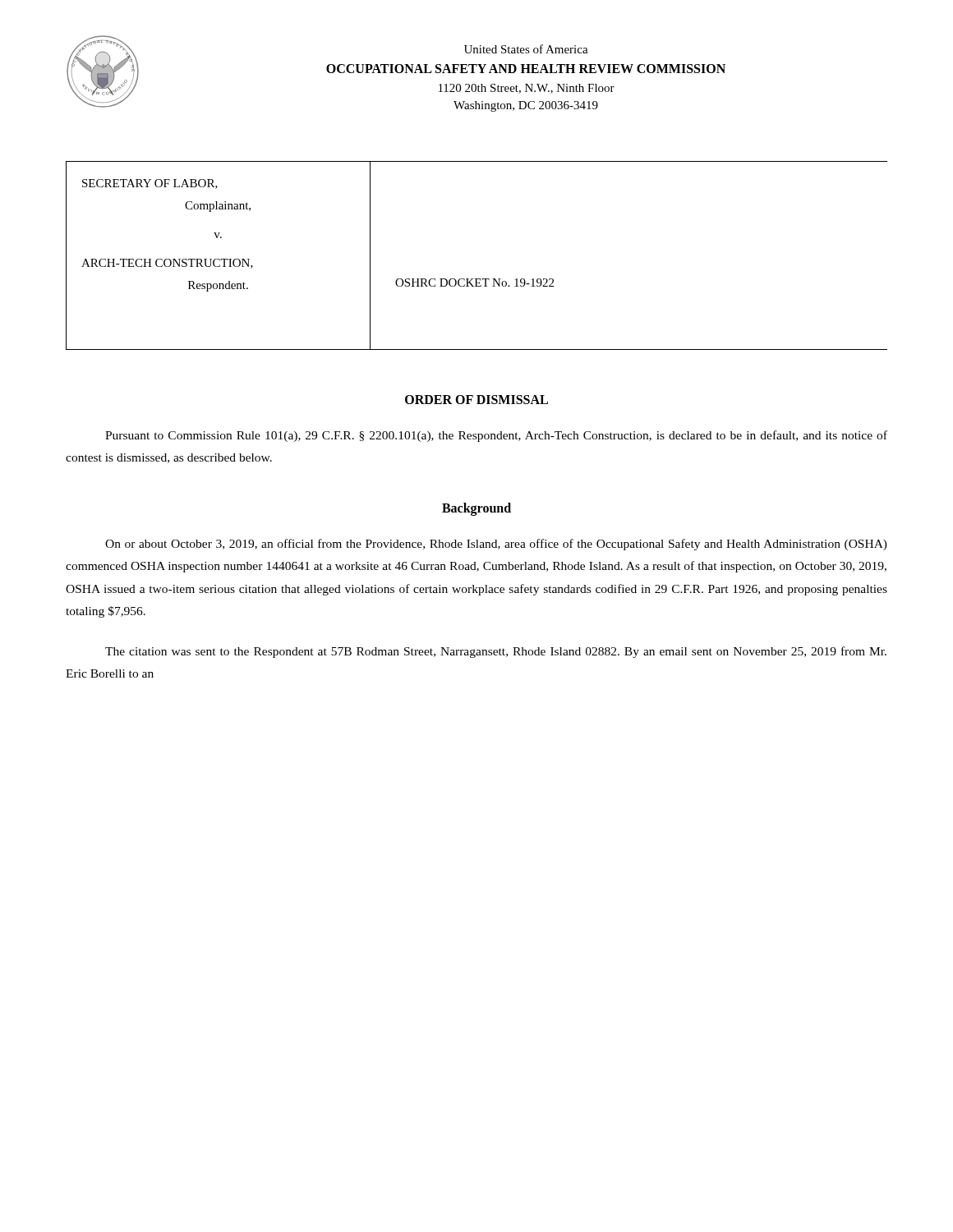Select the logo

(x=103, y=71)
